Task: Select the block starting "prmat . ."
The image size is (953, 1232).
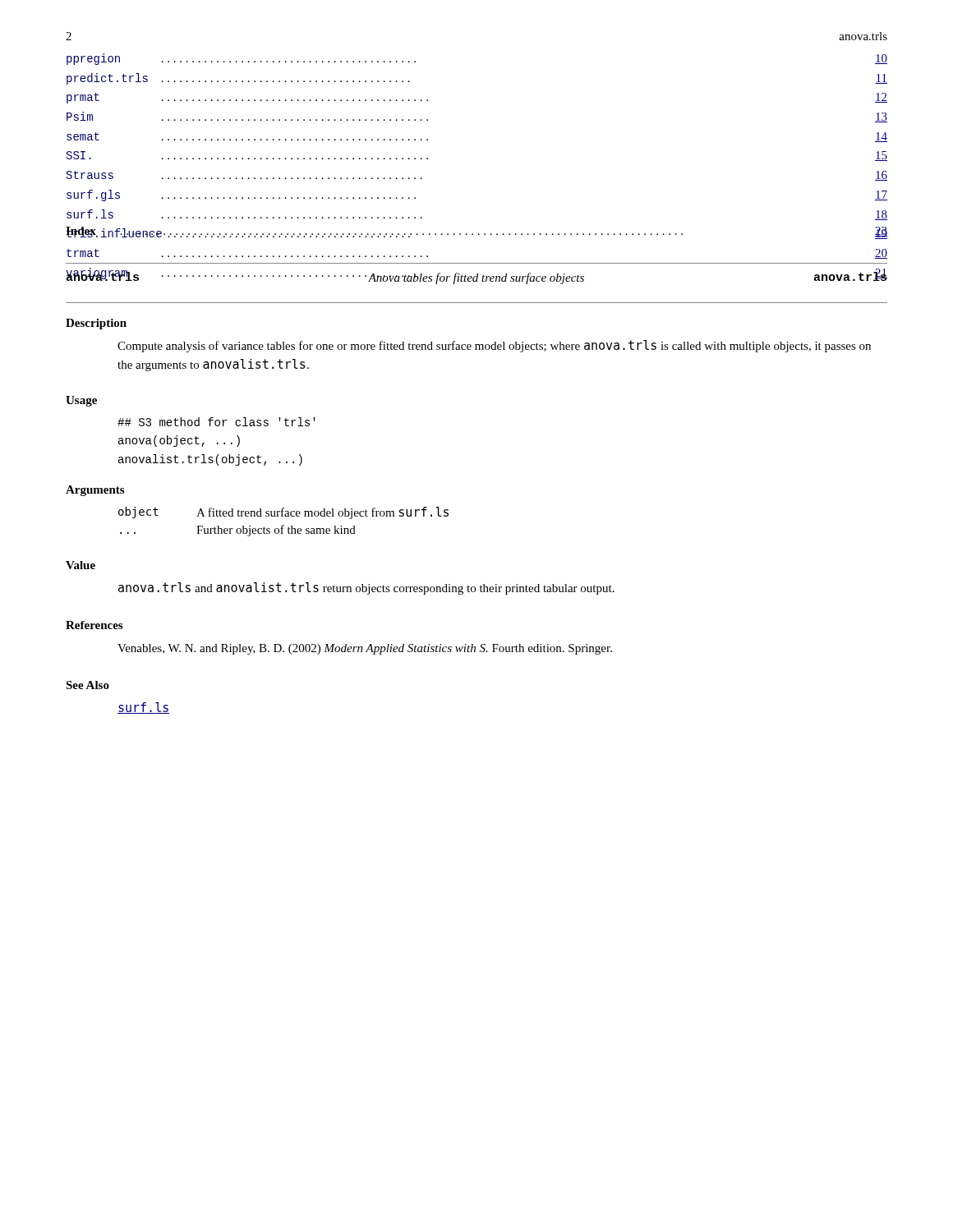Action: [83, 98]
